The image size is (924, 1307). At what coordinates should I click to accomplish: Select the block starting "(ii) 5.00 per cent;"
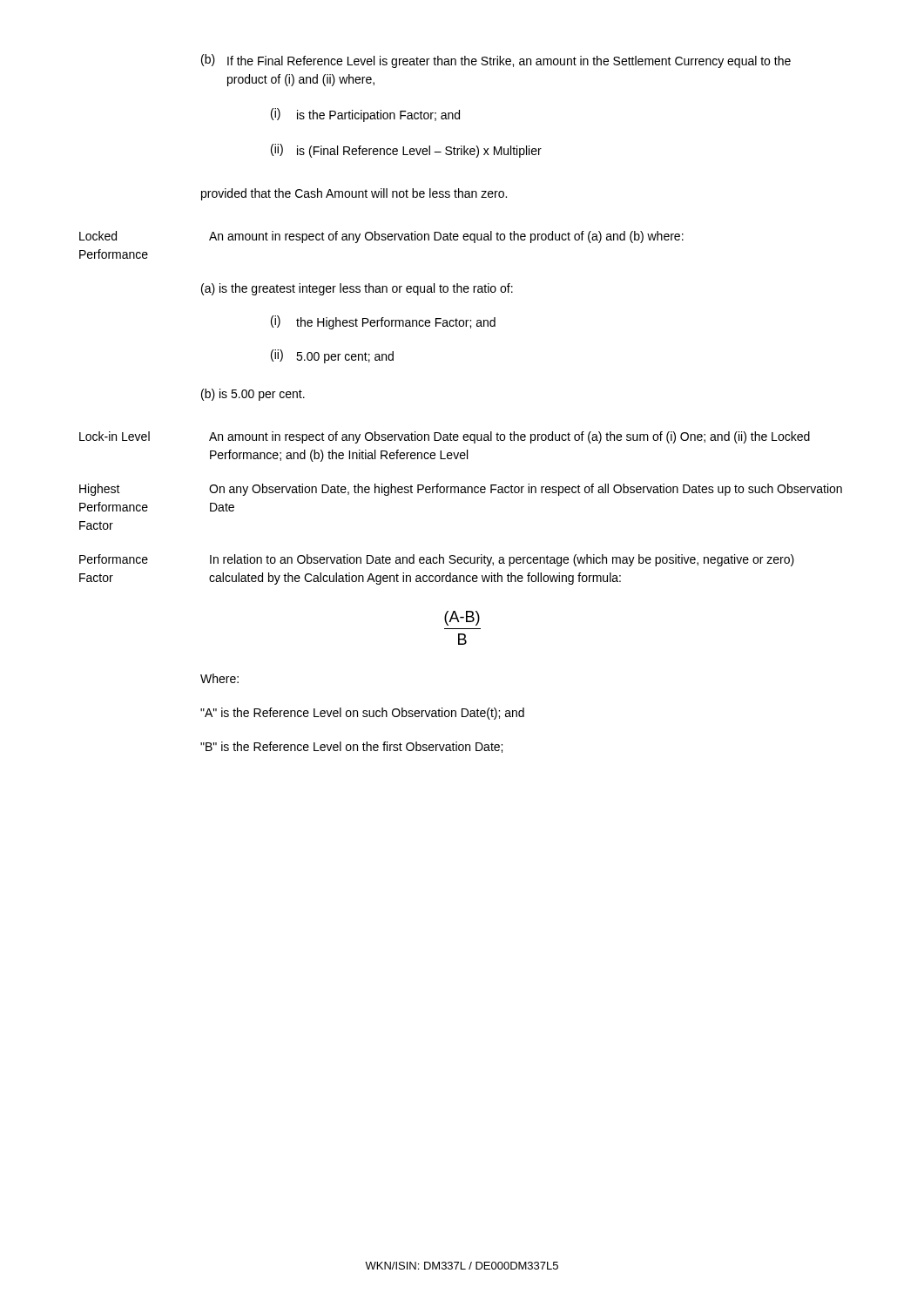pyautogui.click(x=332, y=356)
